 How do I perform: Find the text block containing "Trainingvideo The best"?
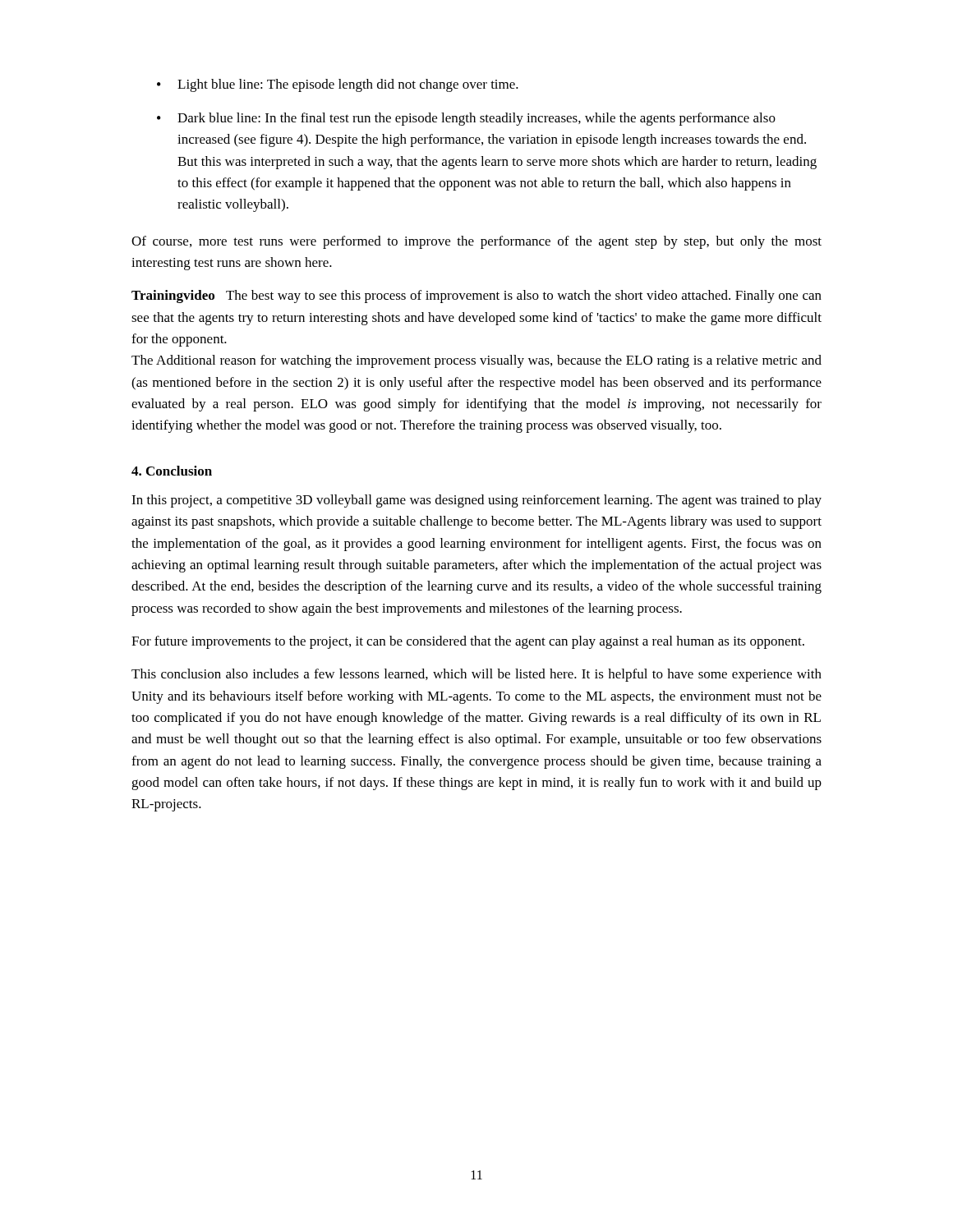click(x=476, y=360)
